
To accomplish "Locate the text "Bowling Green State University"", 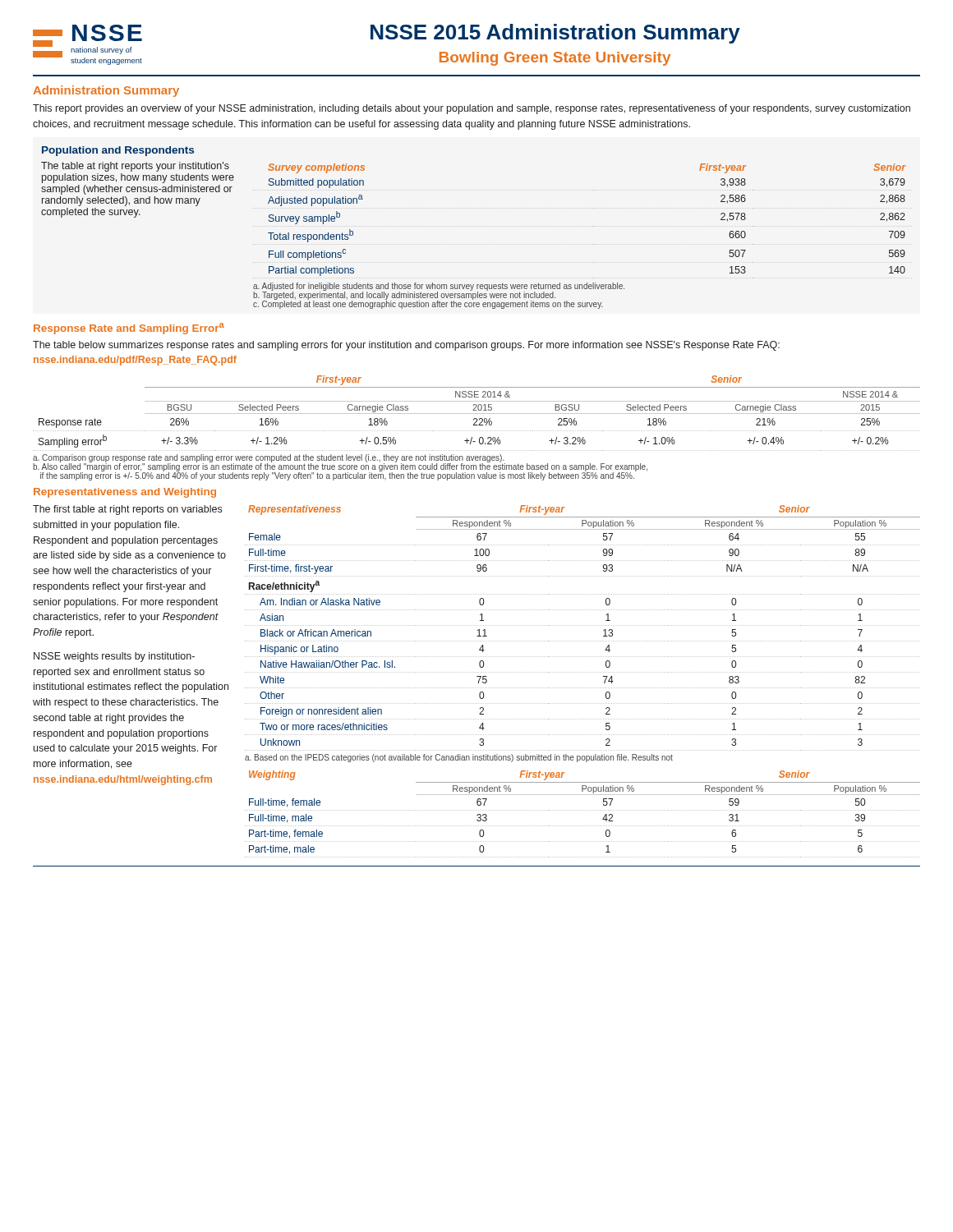I will click(555, 57).
